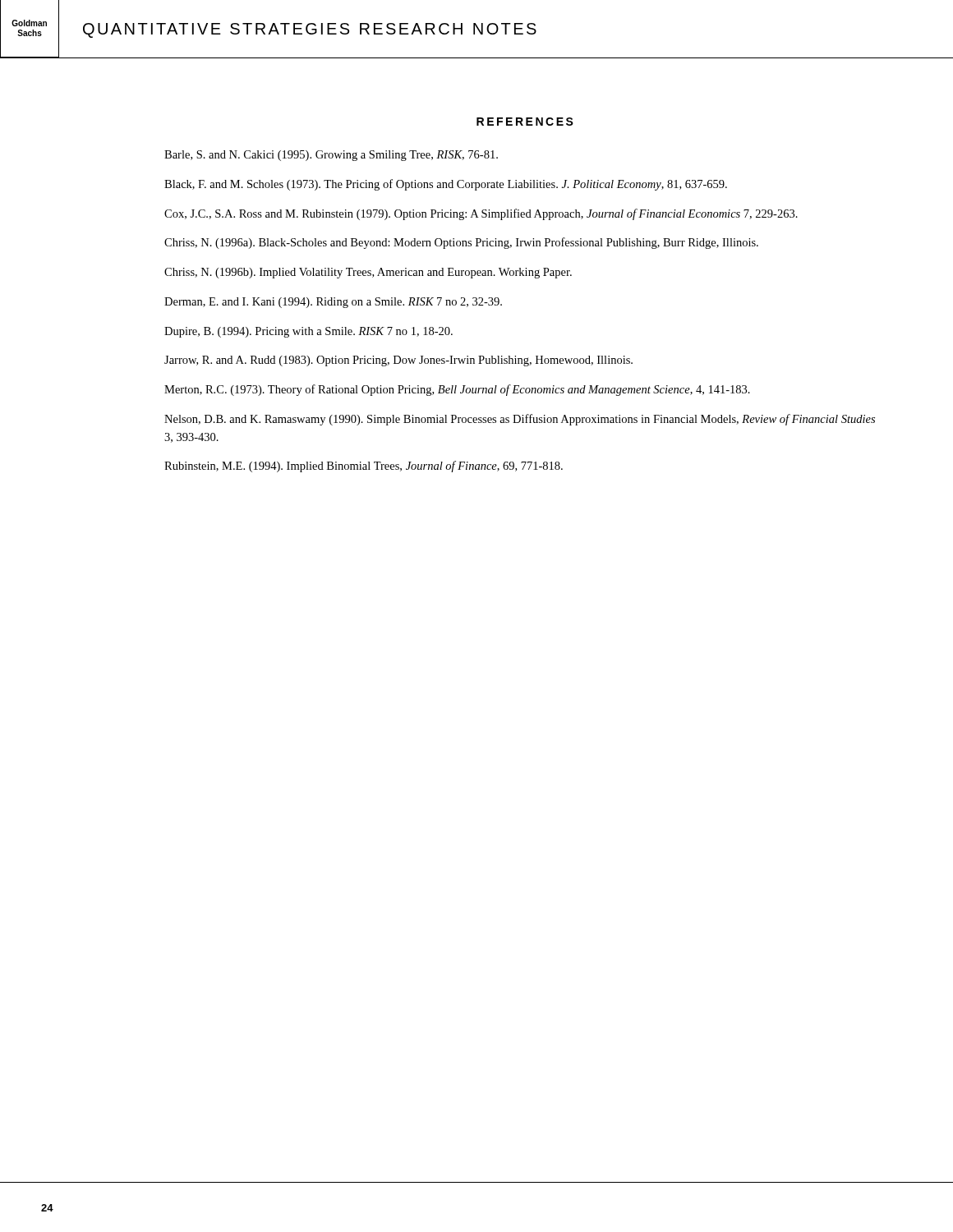
Task: Point to the block beginning "Dupire, B. (1994). Pricing with a Smile."
Action: click(x=309, y=331)
